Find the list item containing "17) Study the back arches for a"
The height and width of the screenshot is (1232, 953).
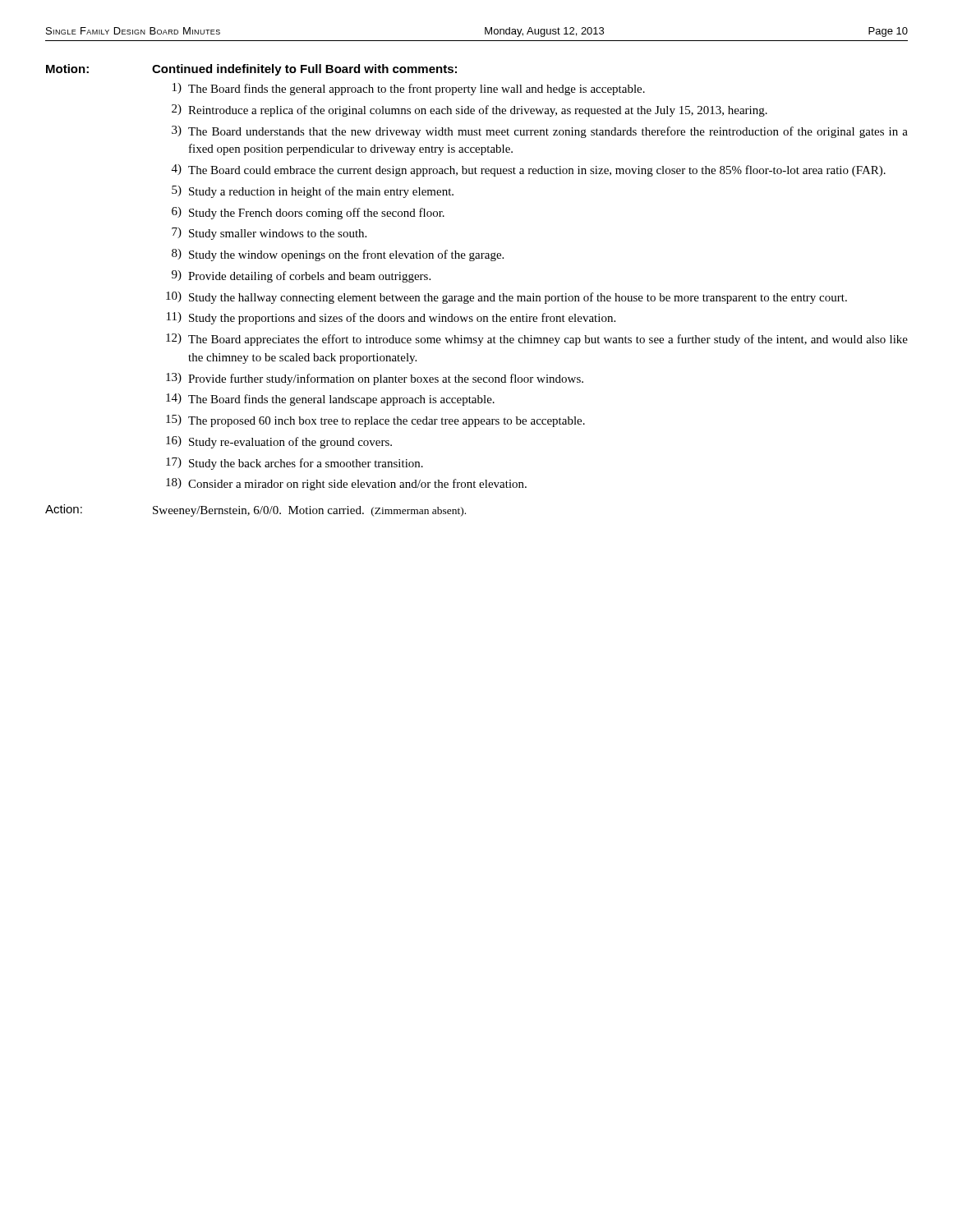295,464
